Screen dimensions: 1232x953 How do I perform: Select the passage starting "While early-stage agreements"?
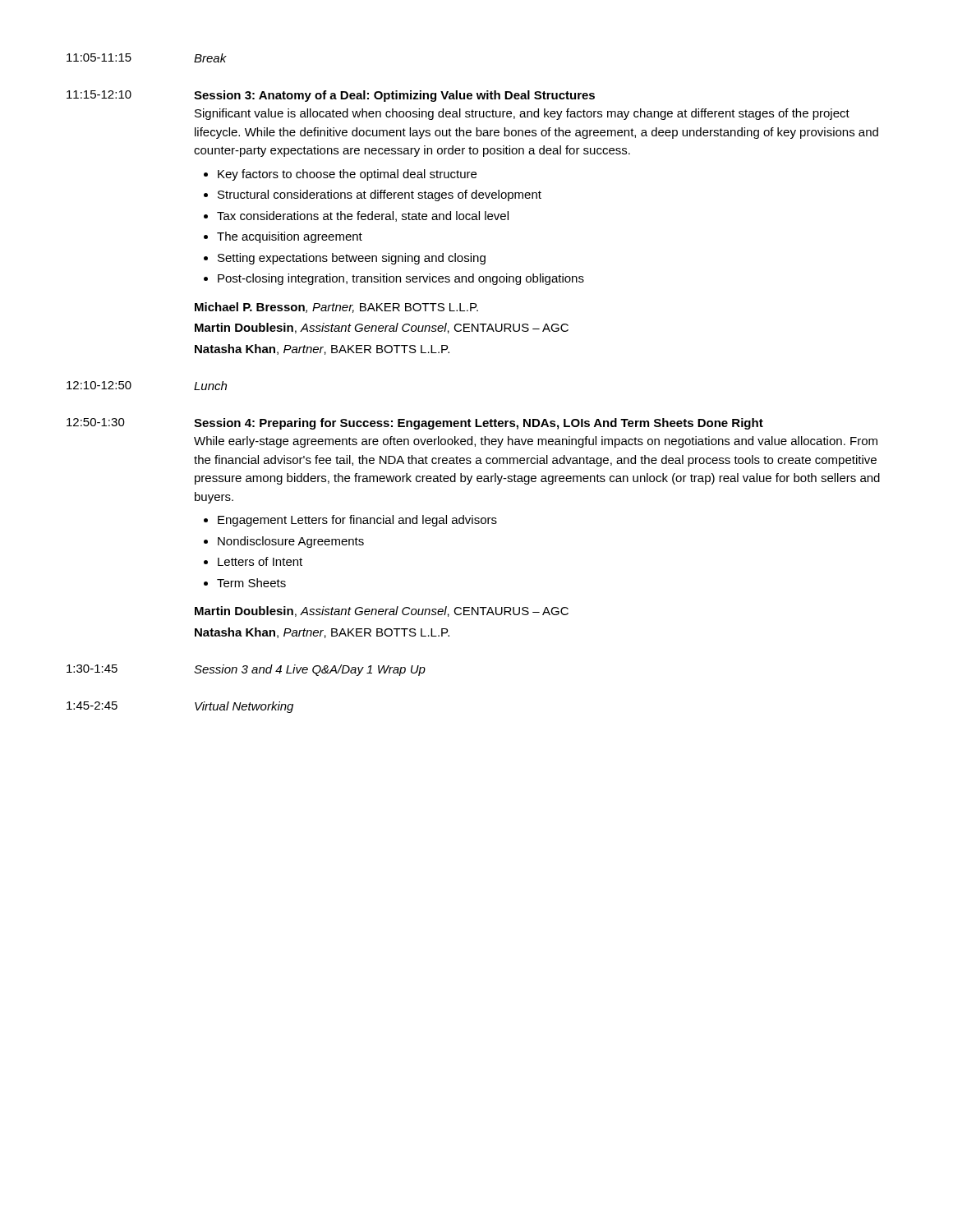541,469
